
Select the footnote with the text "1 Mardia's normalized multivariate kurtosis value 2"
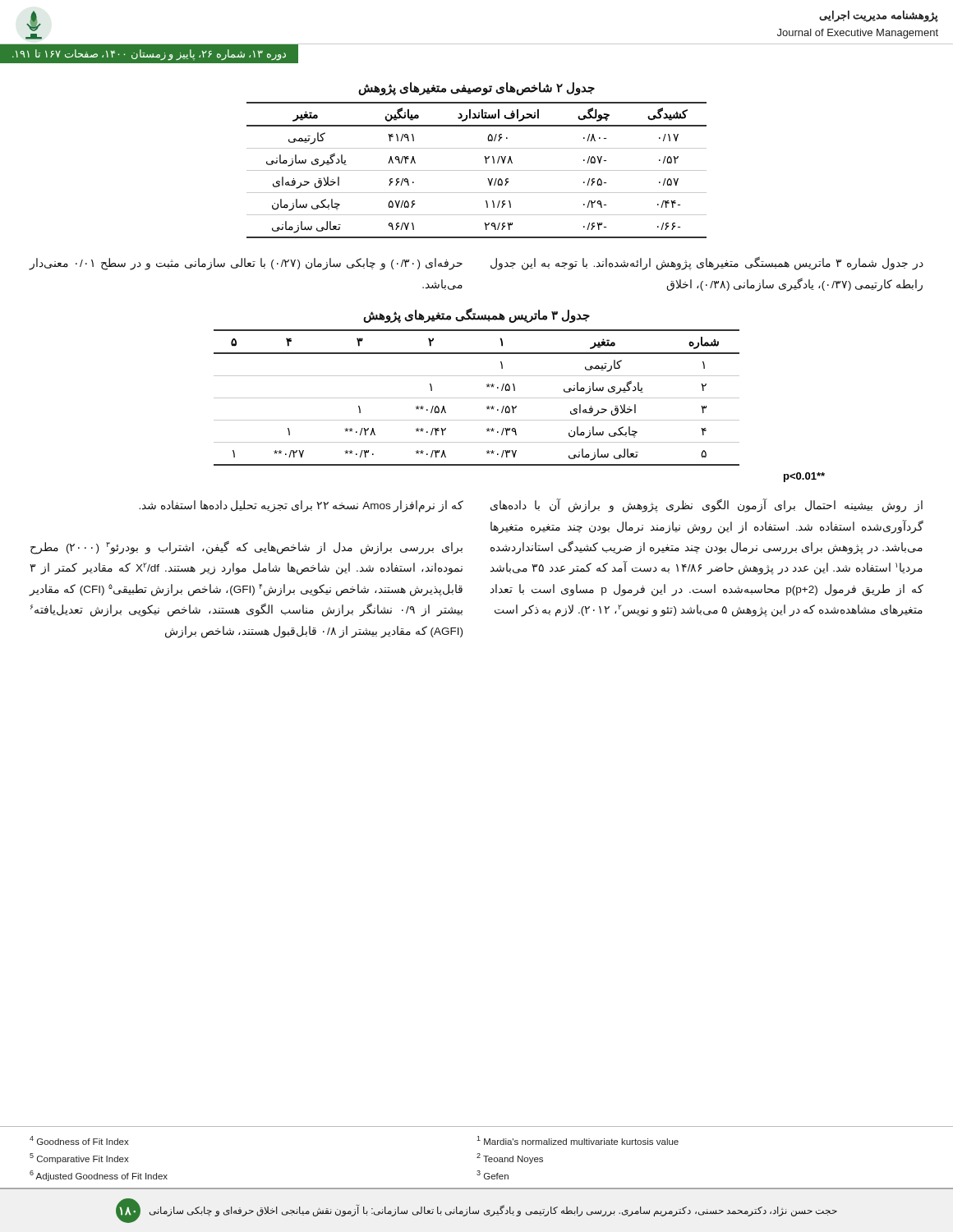point(578,1140)
